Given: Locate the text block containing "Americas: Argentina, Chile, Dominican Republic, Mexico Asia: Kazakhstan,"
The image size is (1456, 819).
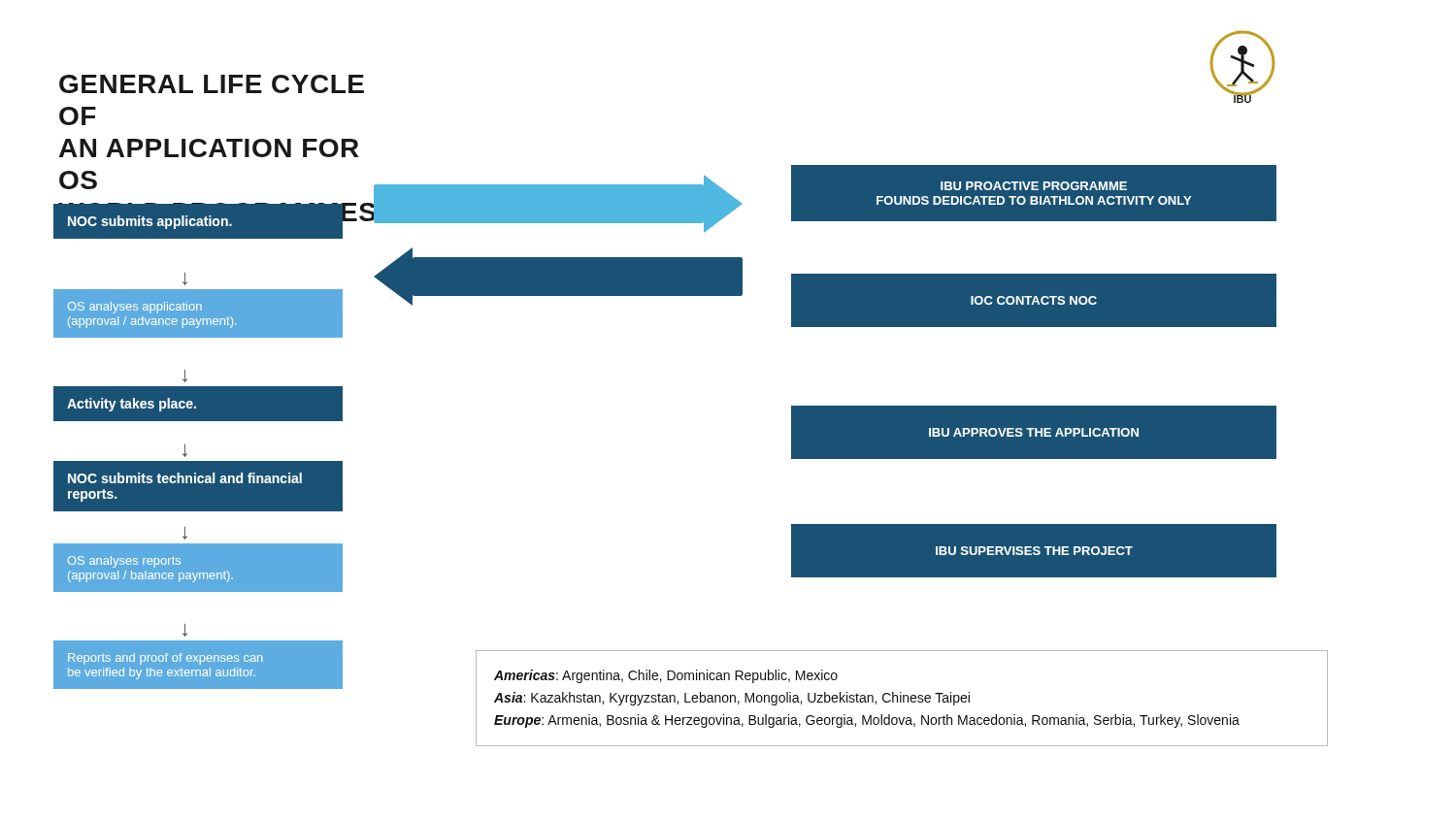Looking at the screenshot, I should [x=867, y=698].
